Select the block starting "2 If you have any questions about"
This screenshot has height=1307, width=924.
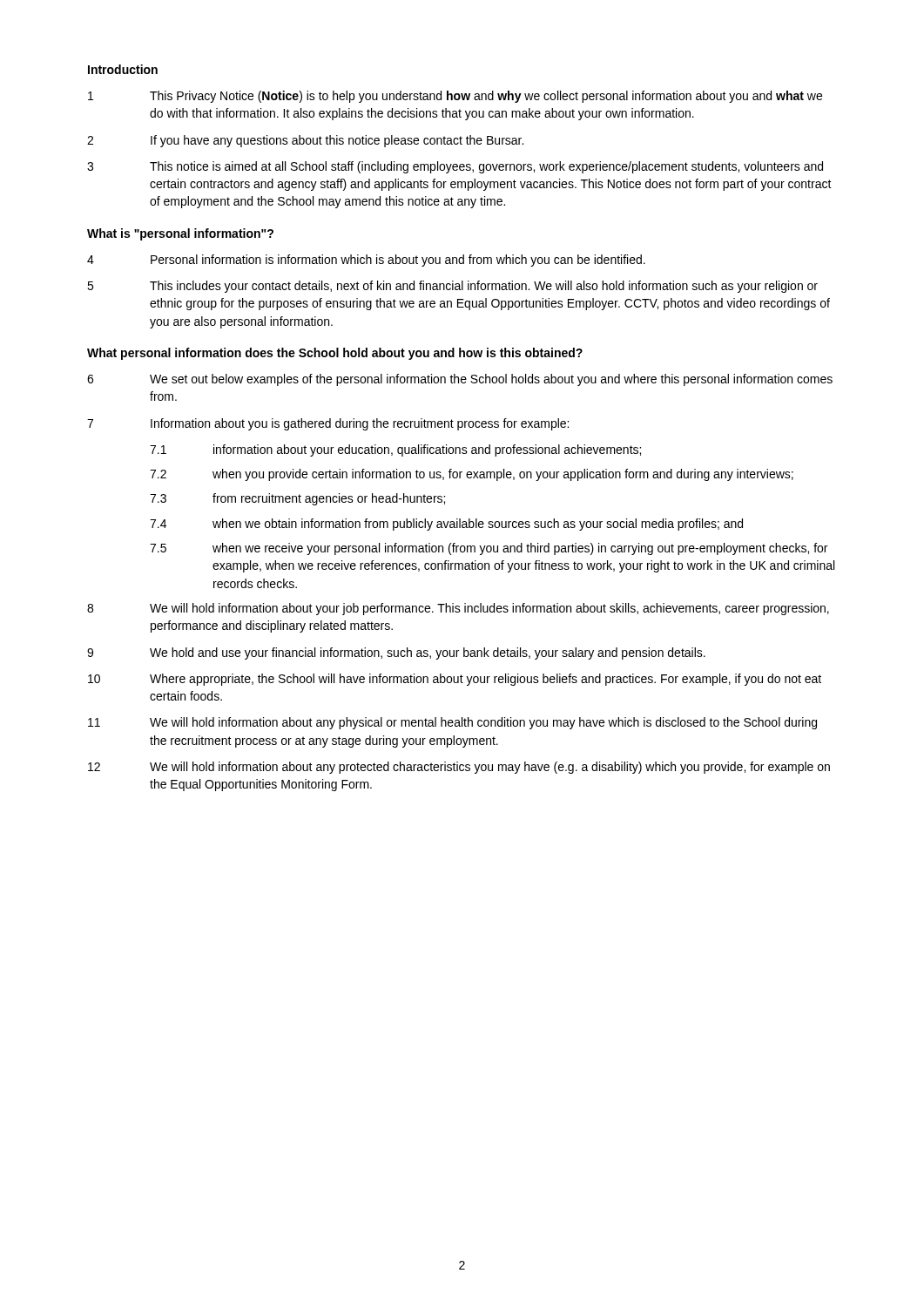(462, 140)
